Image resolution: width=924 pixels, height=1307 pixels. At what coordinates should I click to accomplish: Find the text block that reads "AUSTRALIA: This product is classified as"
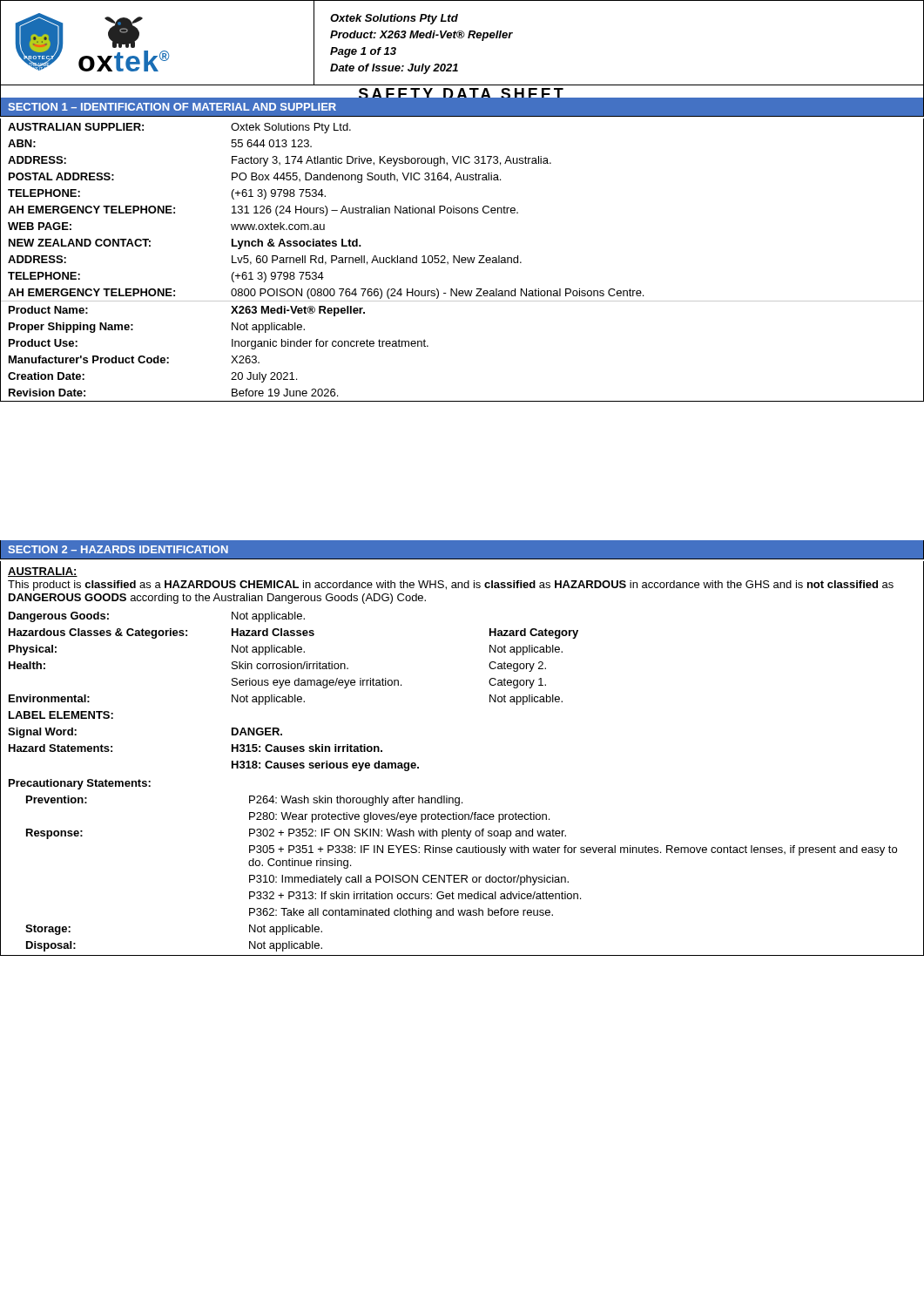(x=451, y=584)
